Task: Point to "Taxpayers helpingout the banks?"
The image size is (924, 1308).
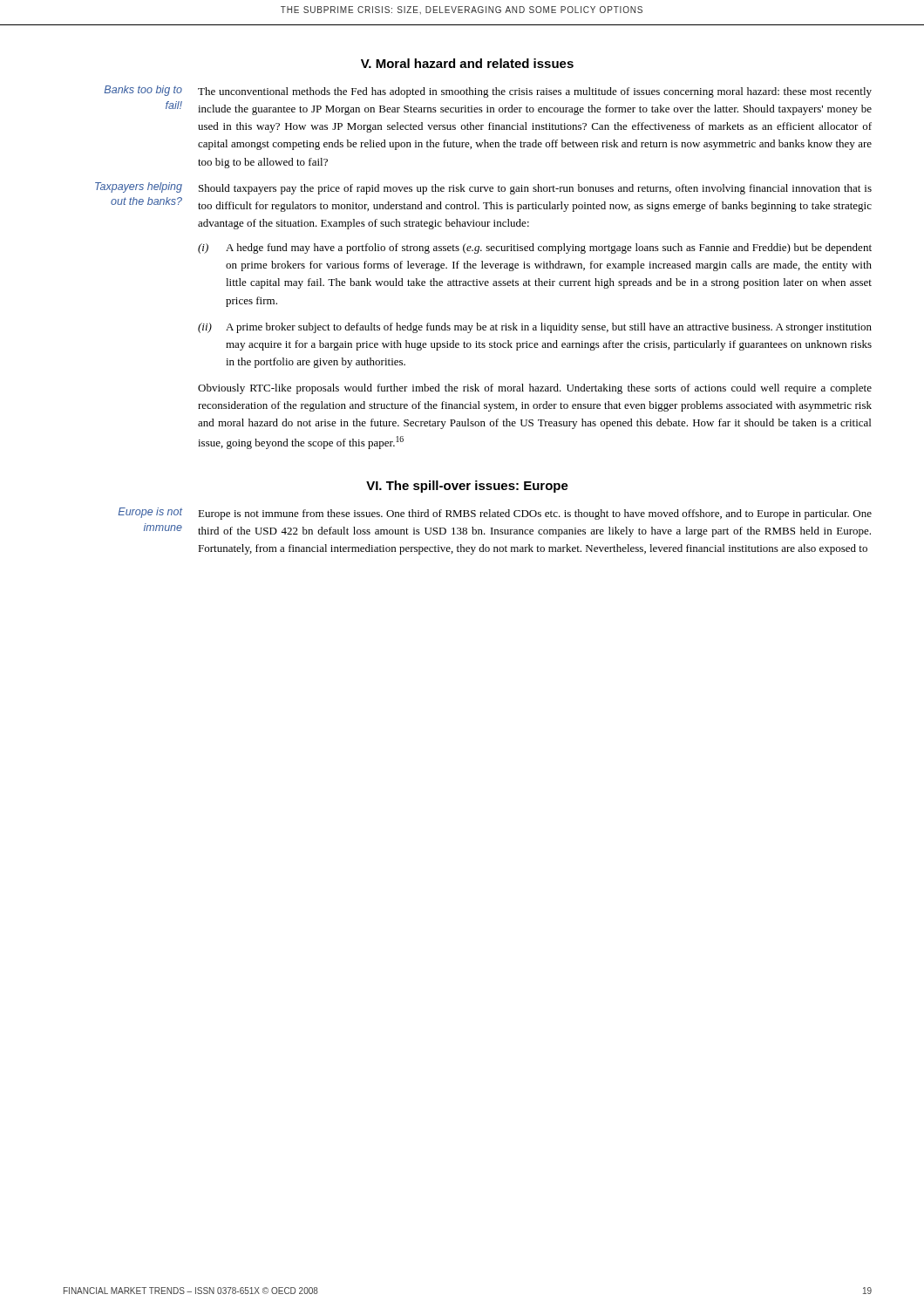Action: pos(138,194)
